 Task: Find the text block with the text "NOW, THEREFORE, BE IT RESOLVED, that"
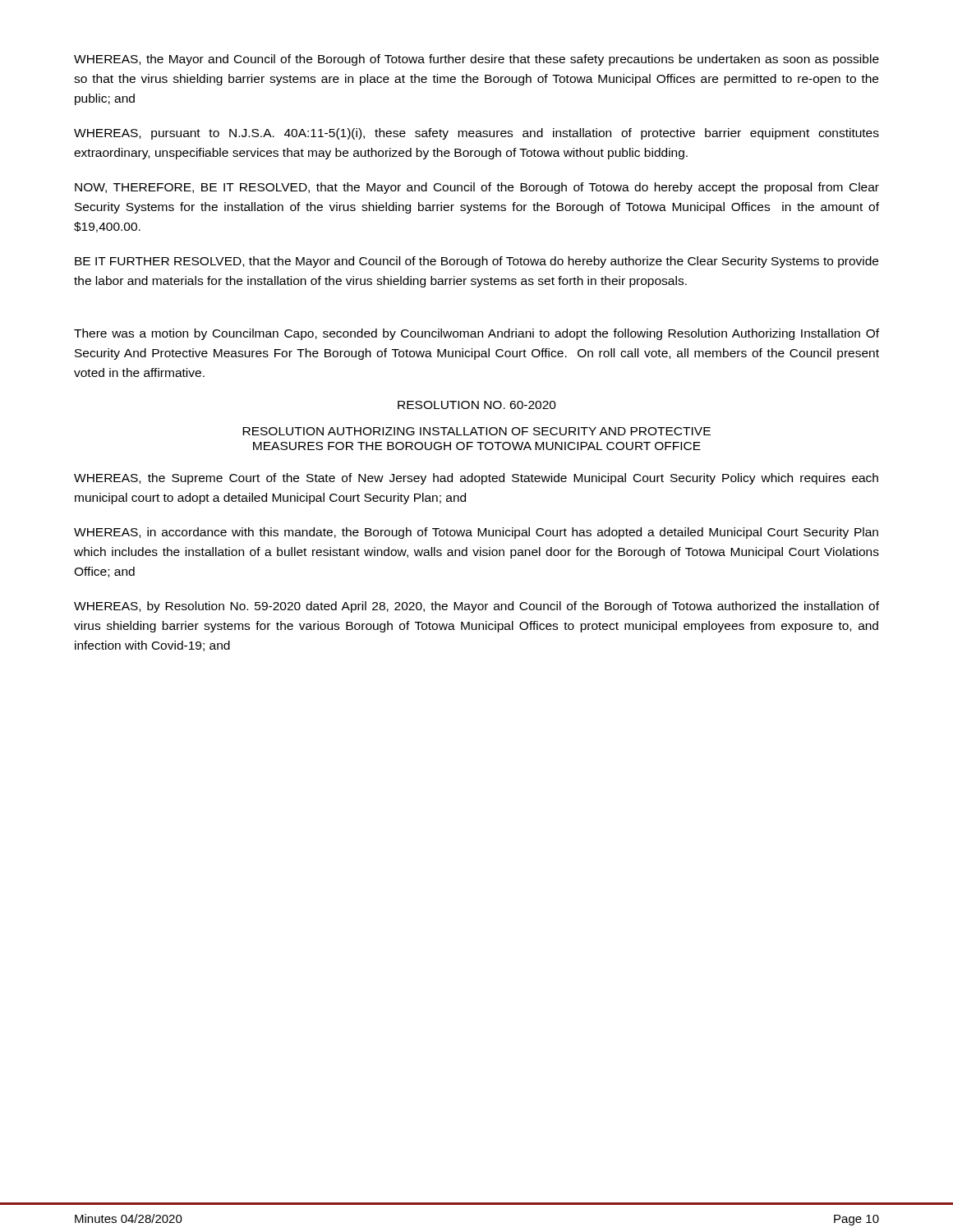(x=476, y=207)
